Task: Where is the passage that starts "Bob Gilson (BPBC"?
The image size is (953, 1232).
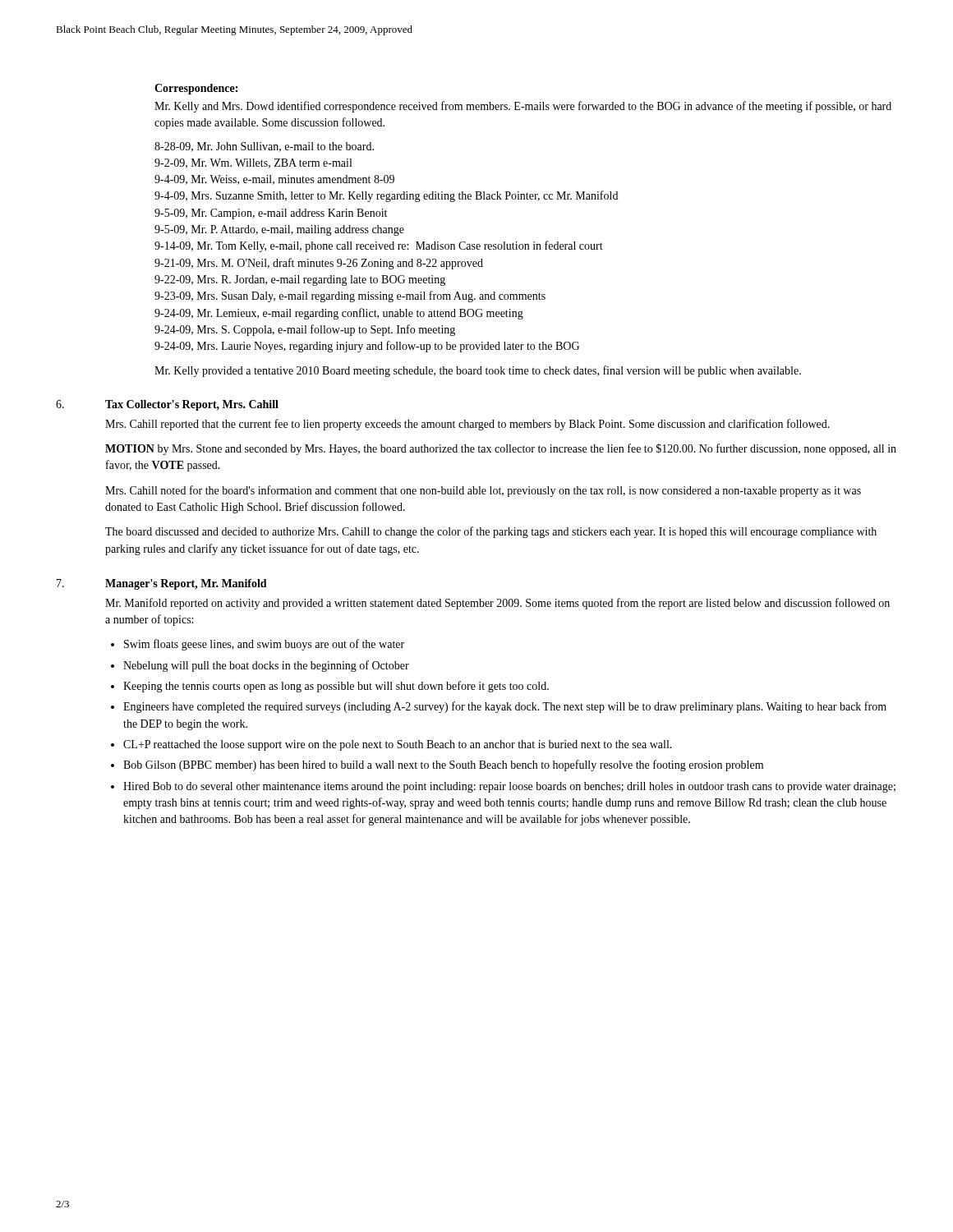Action: 443,765
